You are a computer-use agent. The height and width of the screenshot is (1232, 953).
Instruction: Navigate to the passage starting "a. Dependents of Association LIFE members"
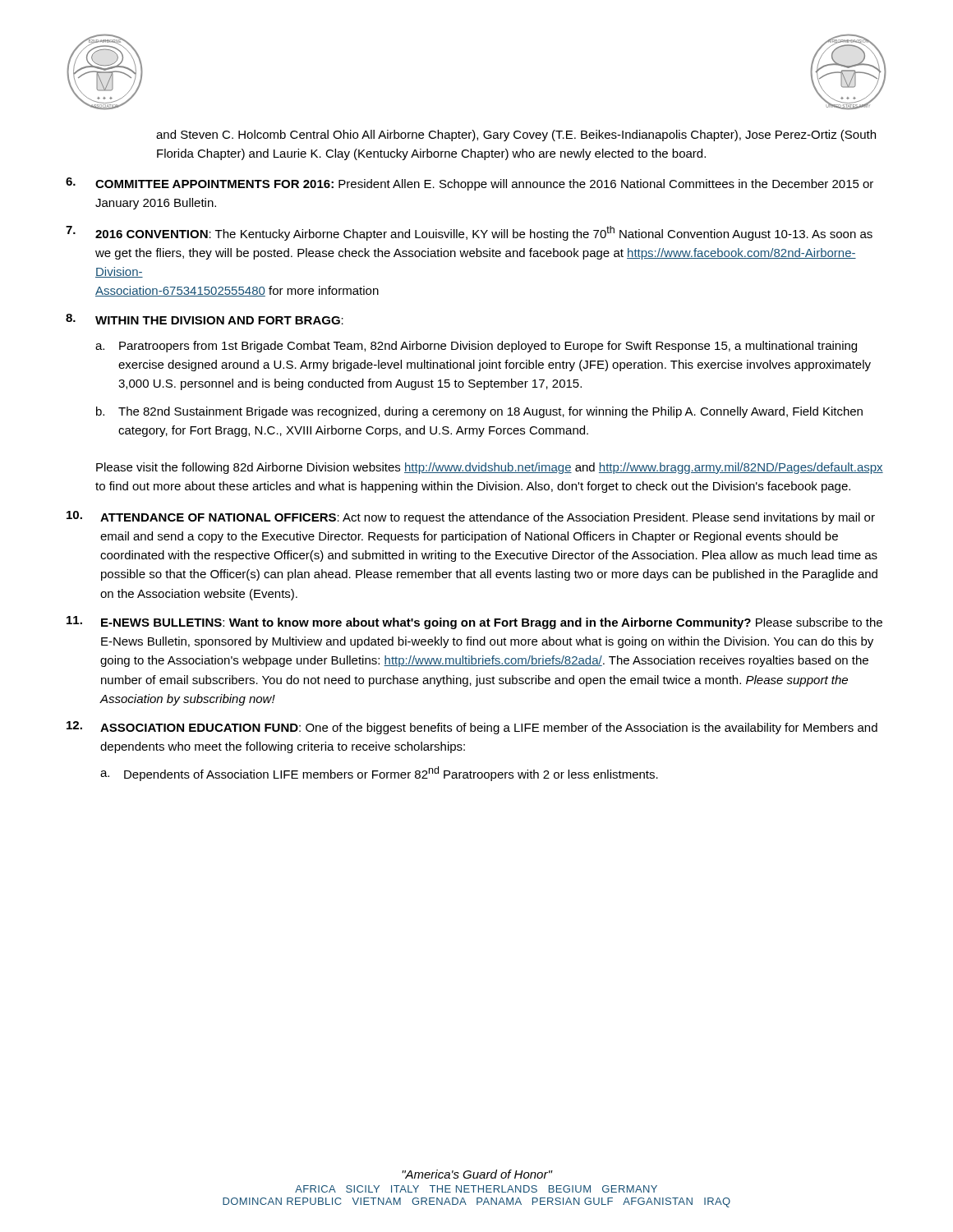coord(494,773)
